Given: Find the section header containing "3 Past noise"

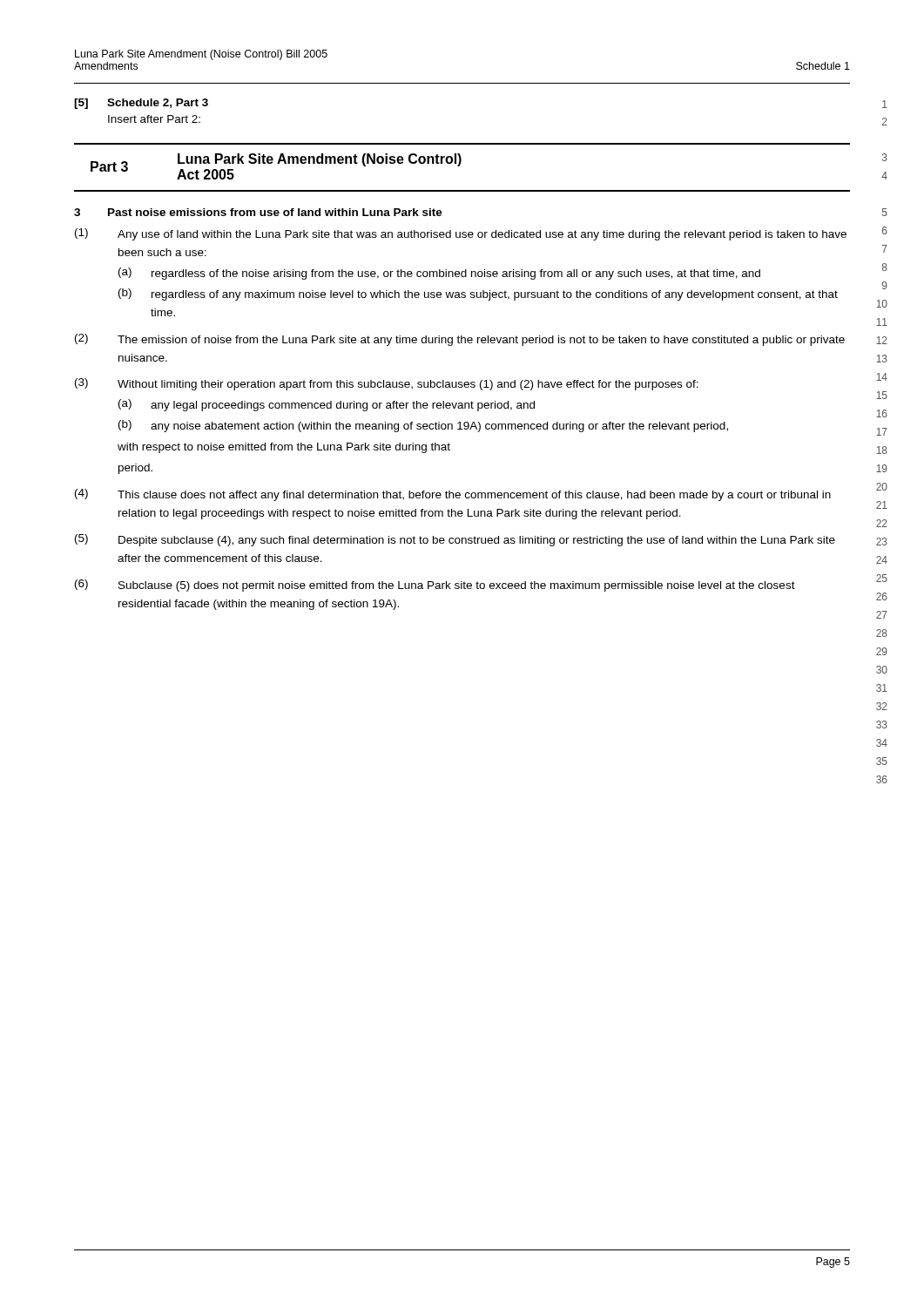Looking at the screenshot, I should tap(258, 212).
